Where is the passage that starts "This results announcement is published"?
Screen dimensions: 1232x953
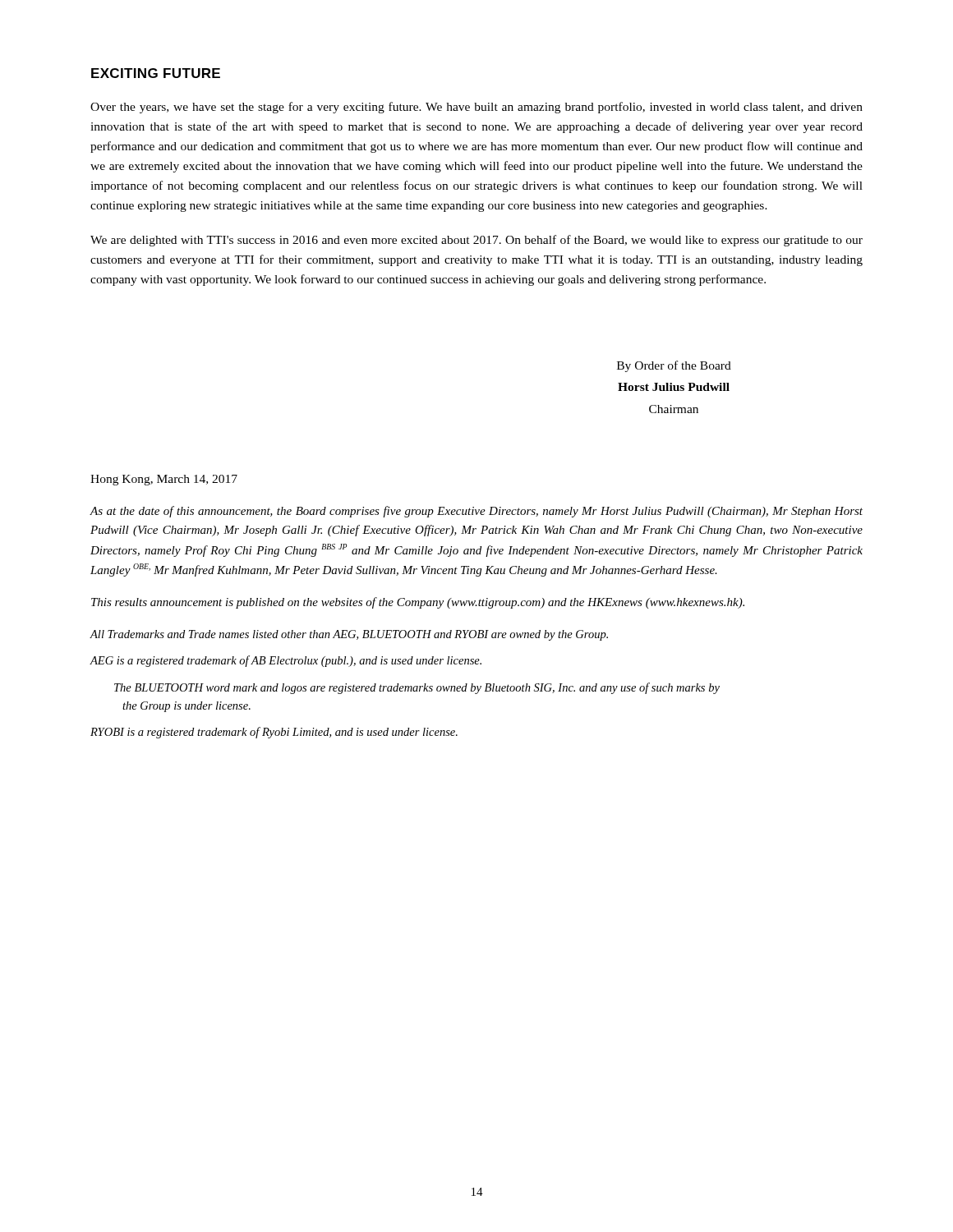coord(418,602)
